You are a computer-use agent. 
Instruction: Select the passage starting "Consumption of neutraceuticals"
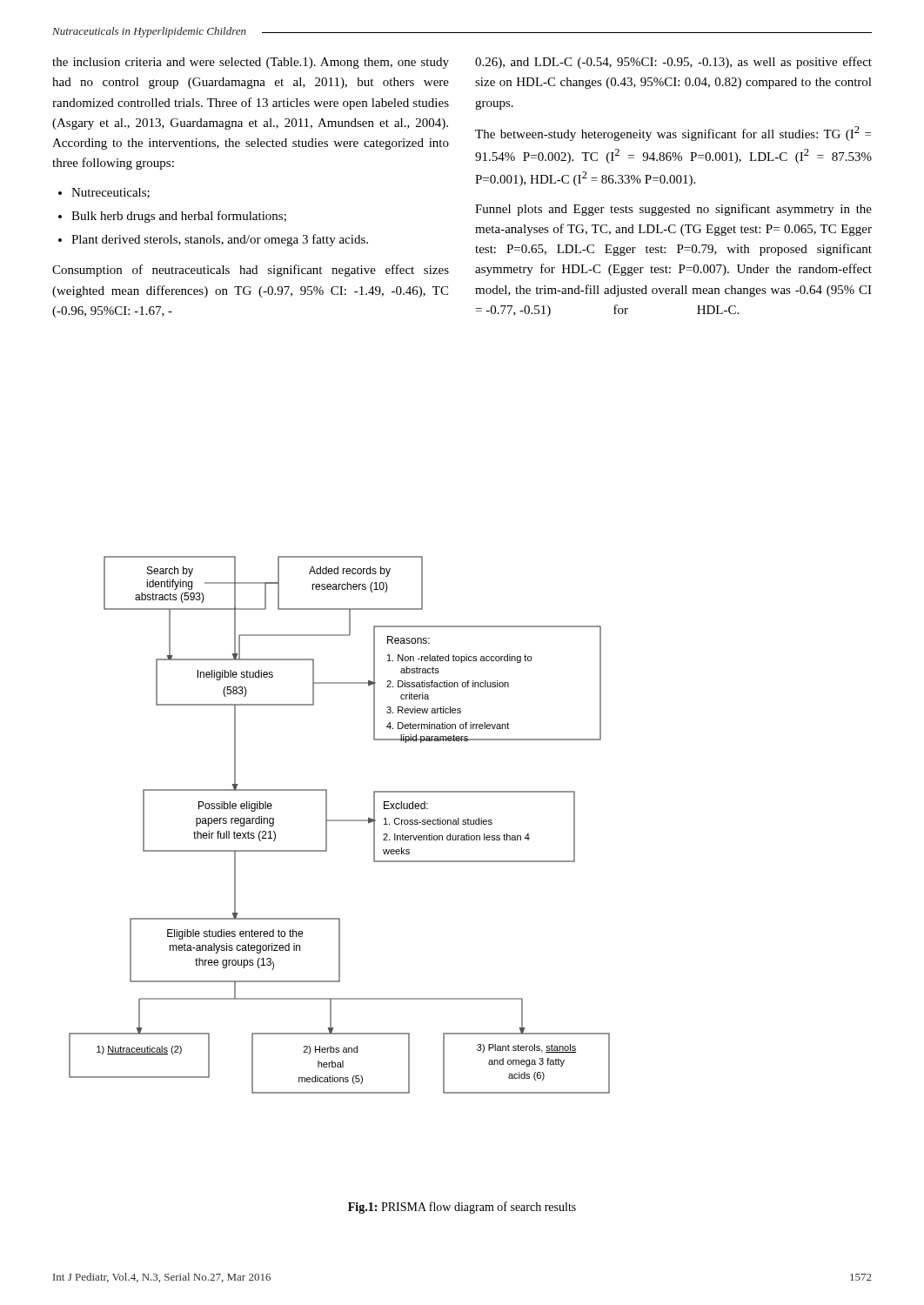(251, 291)
